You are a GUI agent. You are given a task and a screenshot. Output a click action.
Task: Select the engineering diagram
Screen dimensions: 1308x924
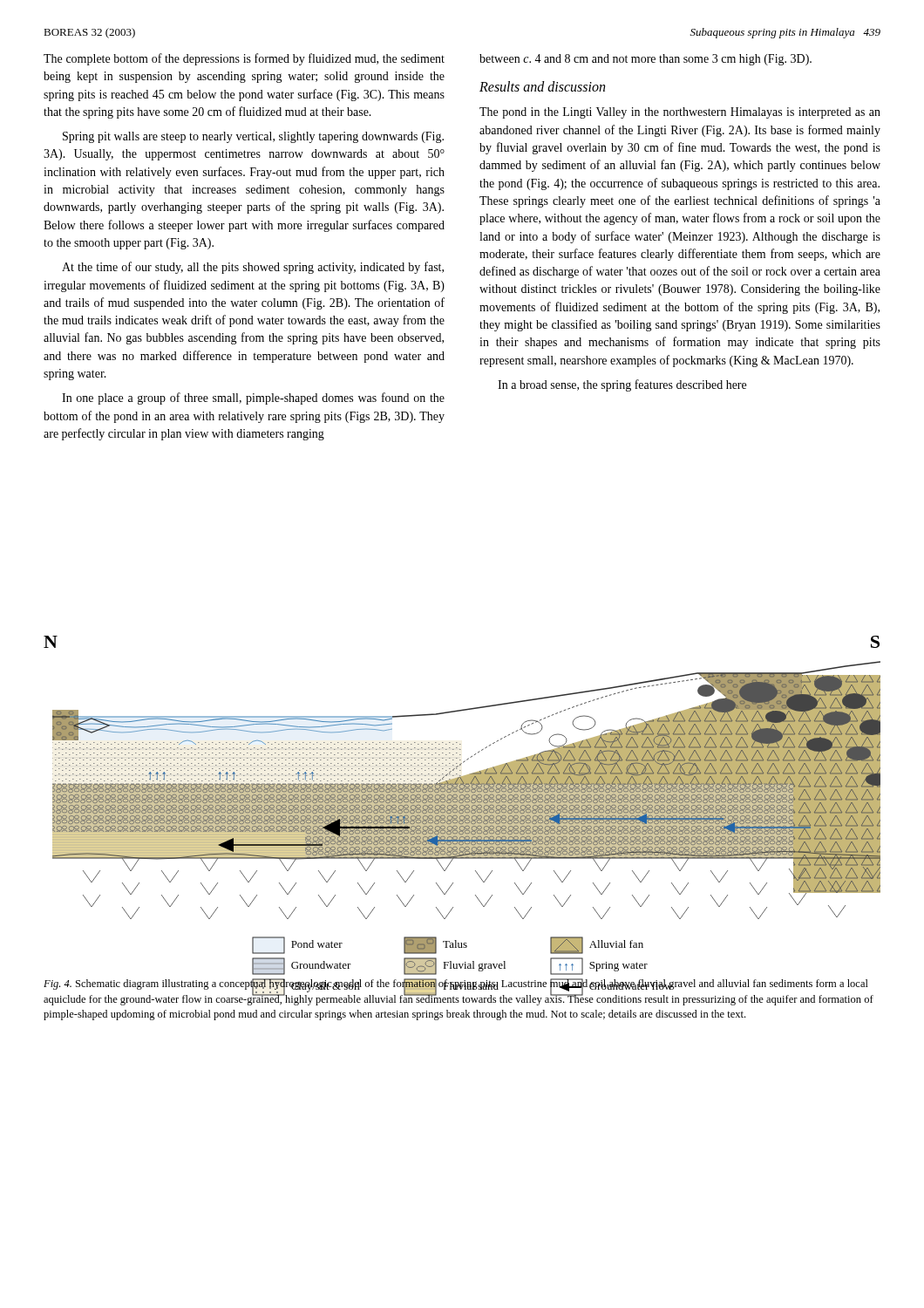pos(462,793)
